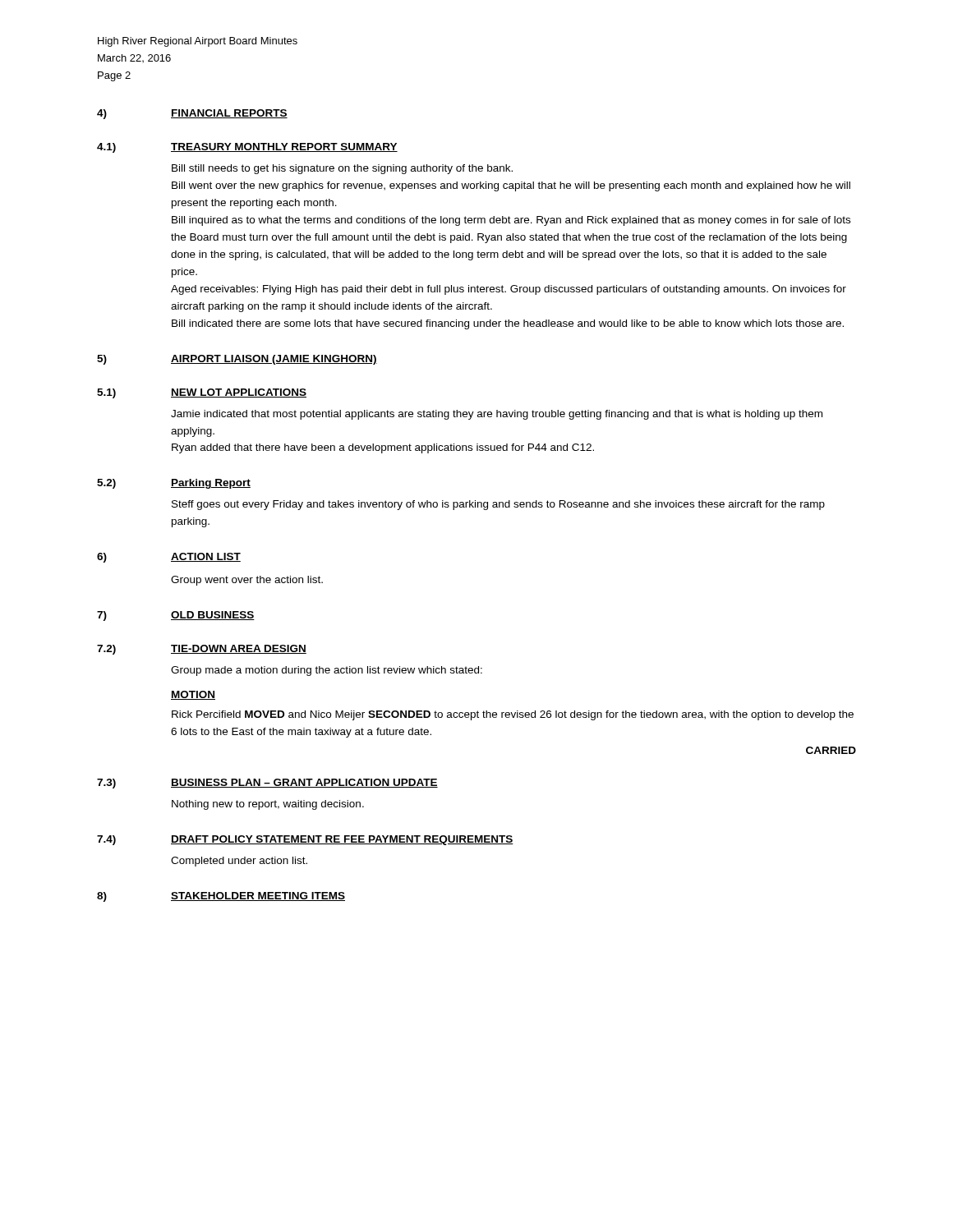Select the text block with the text "Bill still needs to get his"
The height and width of the screenshot is (1232, 953).
(x=476, y=246)
